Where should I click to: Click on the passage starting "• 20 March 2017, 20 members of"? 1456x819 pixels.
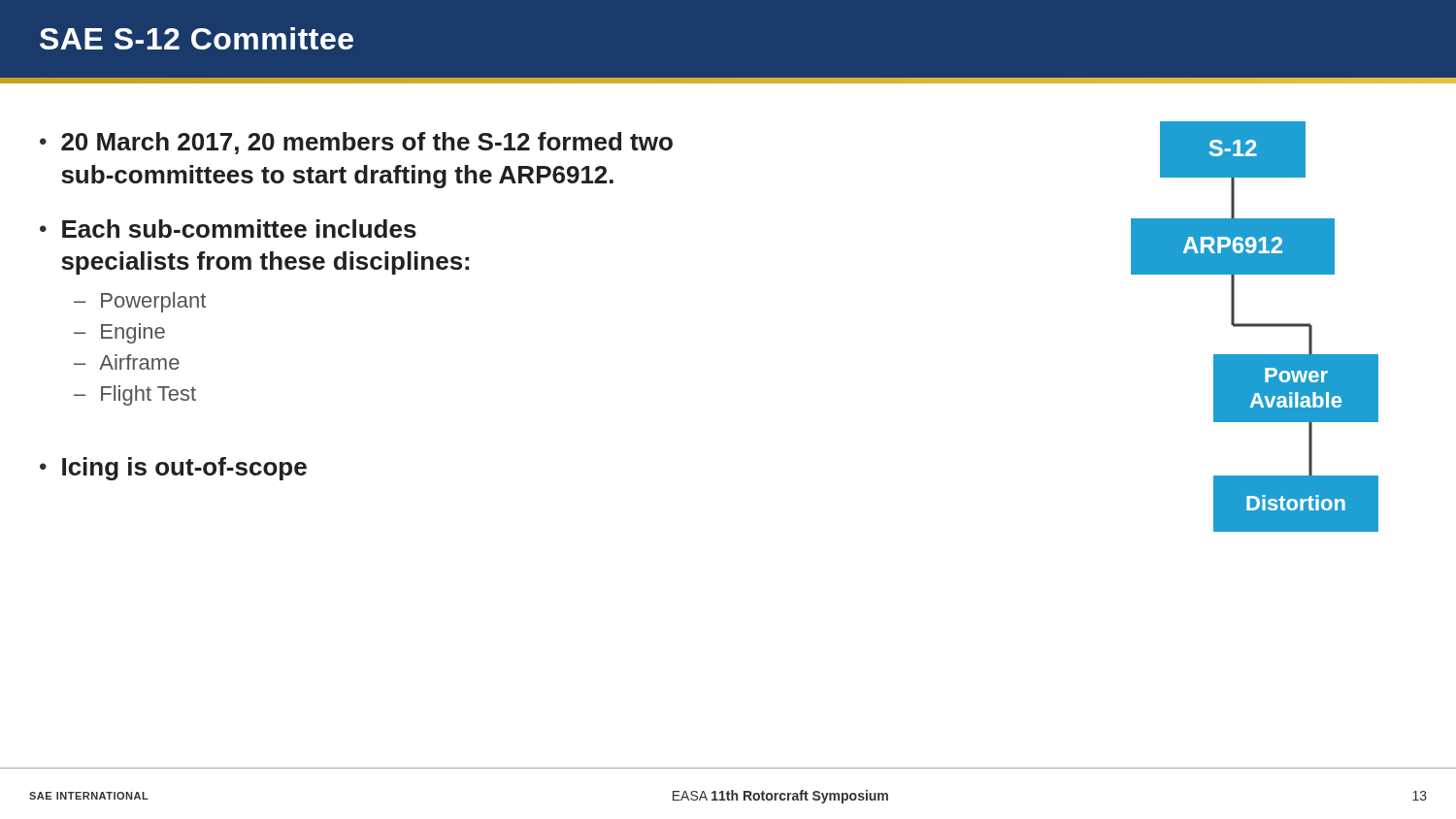point(379,159)
